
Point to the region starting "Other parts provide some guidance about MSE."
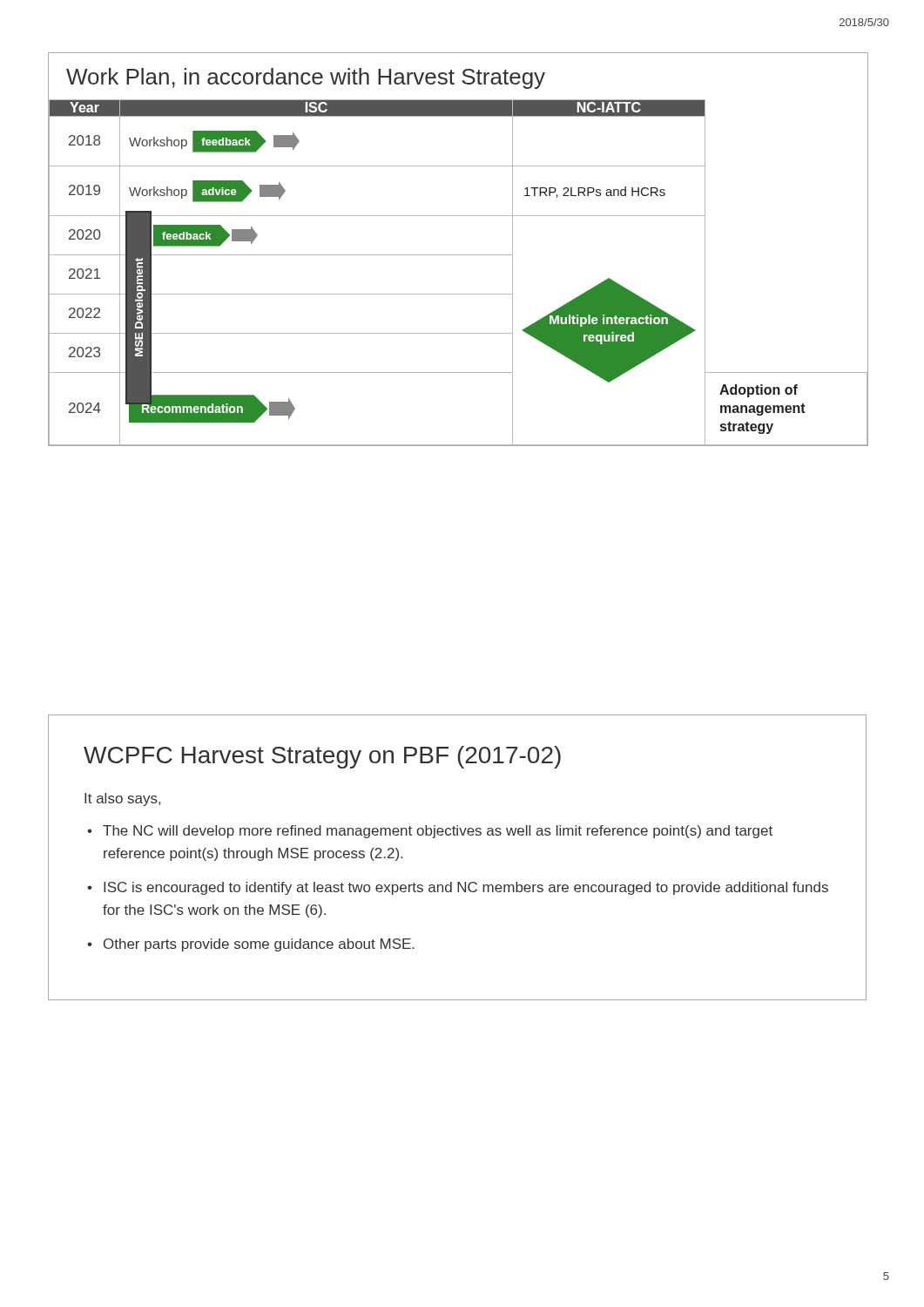pyautogui.click(x=259, y=944)
